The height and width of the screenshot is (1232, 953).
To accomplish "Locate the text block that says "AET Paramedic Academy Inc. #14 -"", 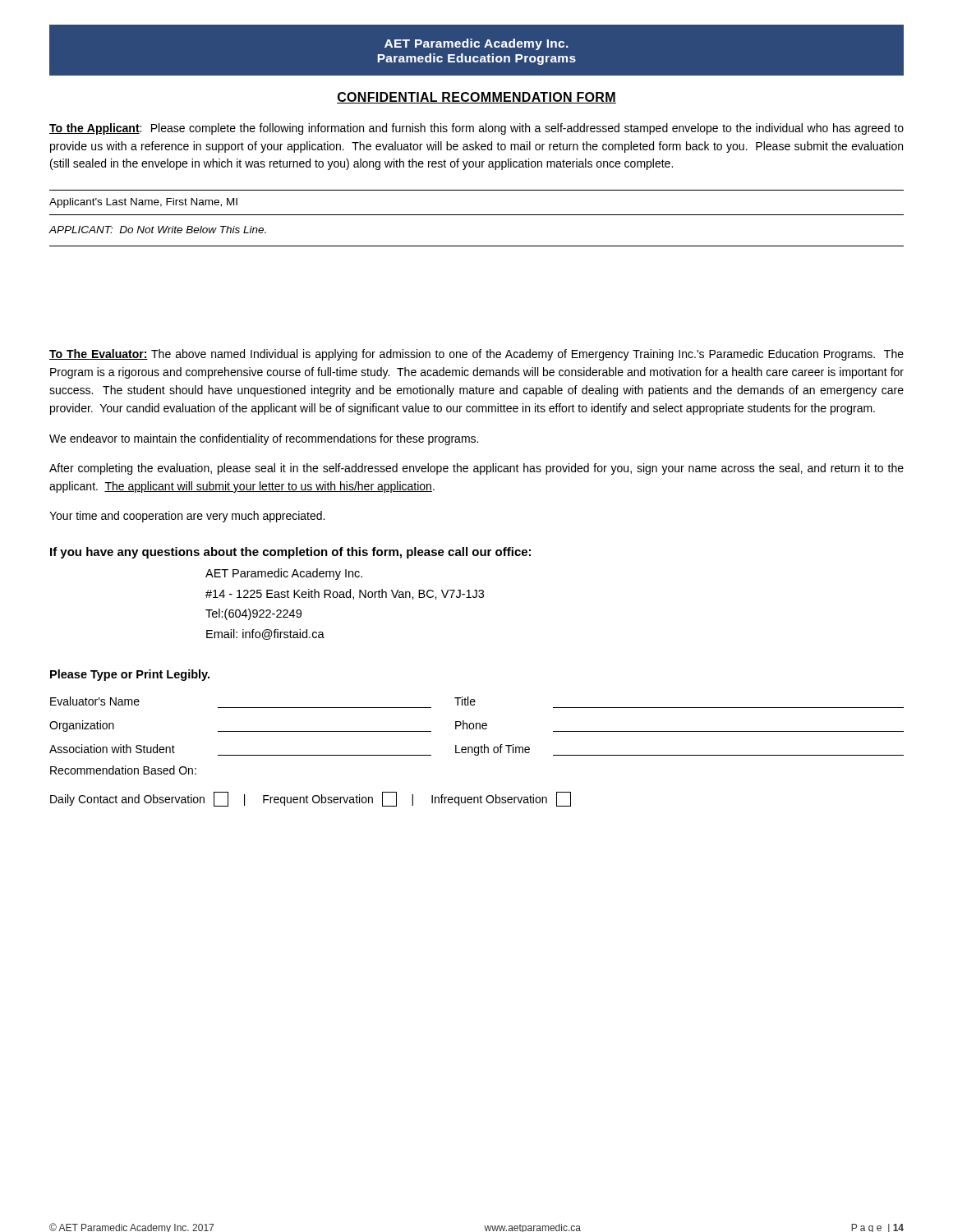I will (x=345, y=604).
